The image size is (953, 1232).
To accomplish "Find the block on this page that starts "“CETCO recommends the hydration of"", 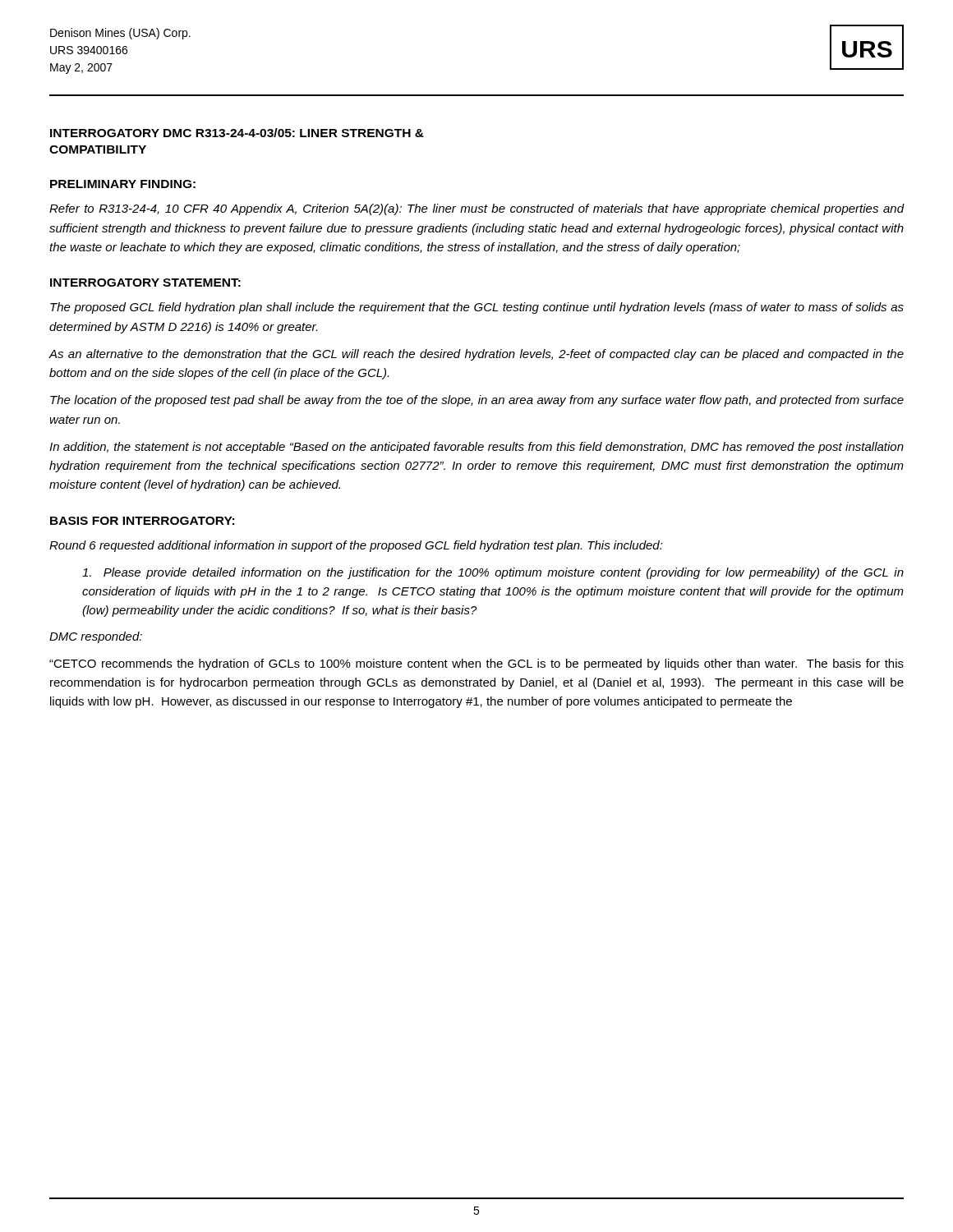I will click(476, 682).
